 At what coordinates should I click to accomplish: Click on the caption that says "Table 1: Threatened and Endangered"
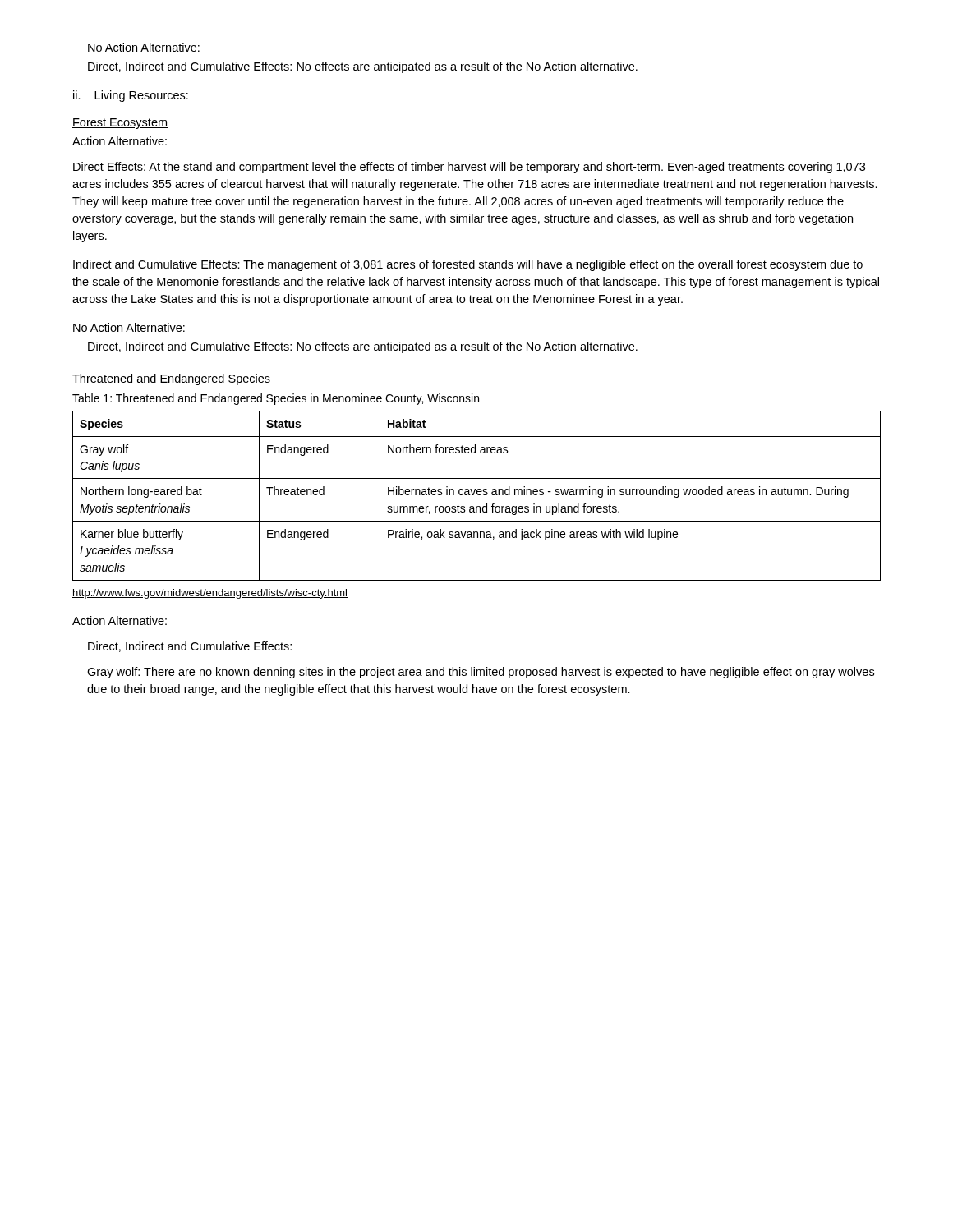click(x=276, y=399)
